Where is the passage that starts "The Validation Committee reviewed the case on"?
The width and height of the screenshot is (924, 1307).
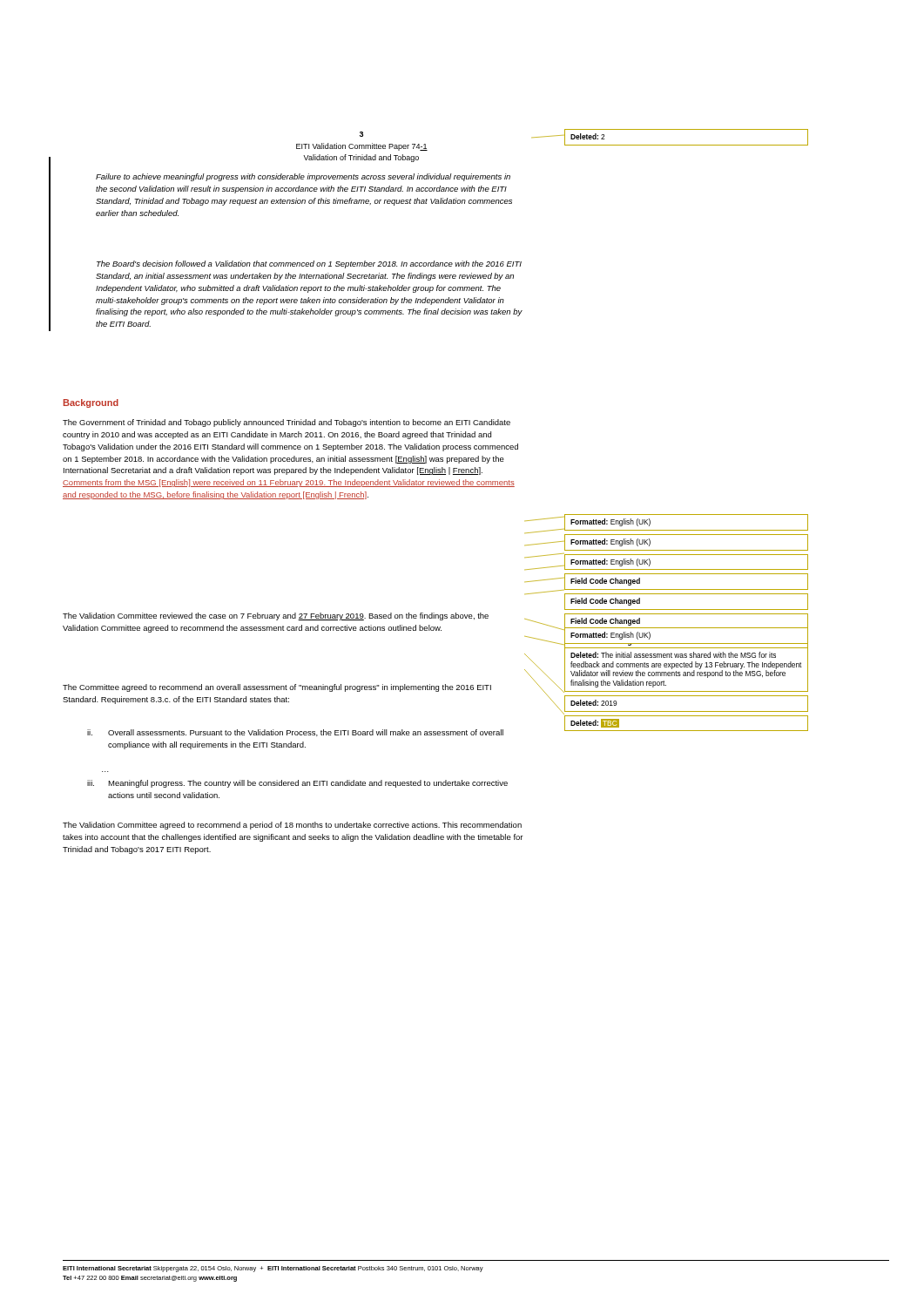[276, 622]
